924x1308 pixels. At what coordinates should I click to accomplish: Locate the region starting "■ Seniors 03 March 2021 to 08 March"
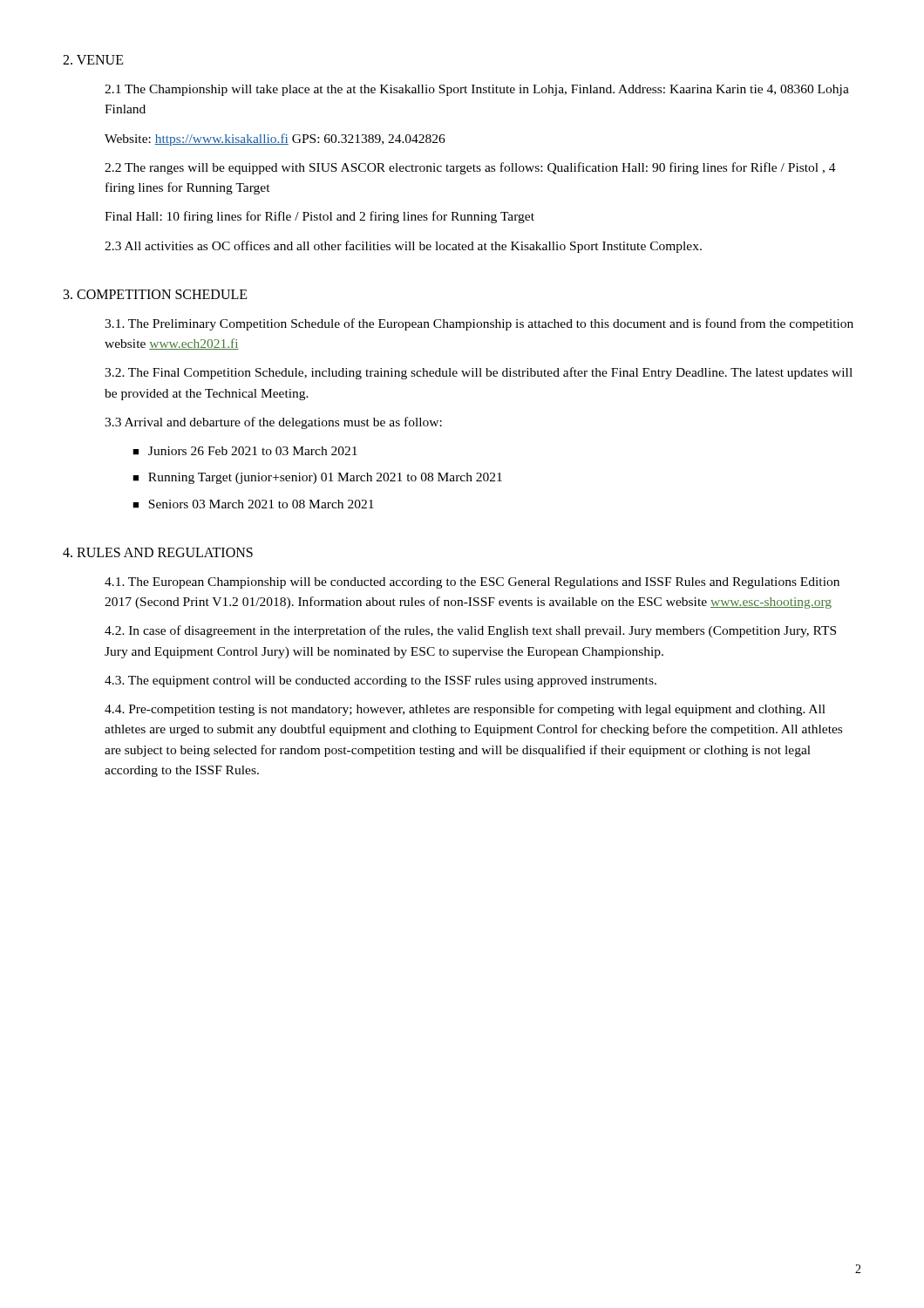pyautogui.click(x=253, y=503)
